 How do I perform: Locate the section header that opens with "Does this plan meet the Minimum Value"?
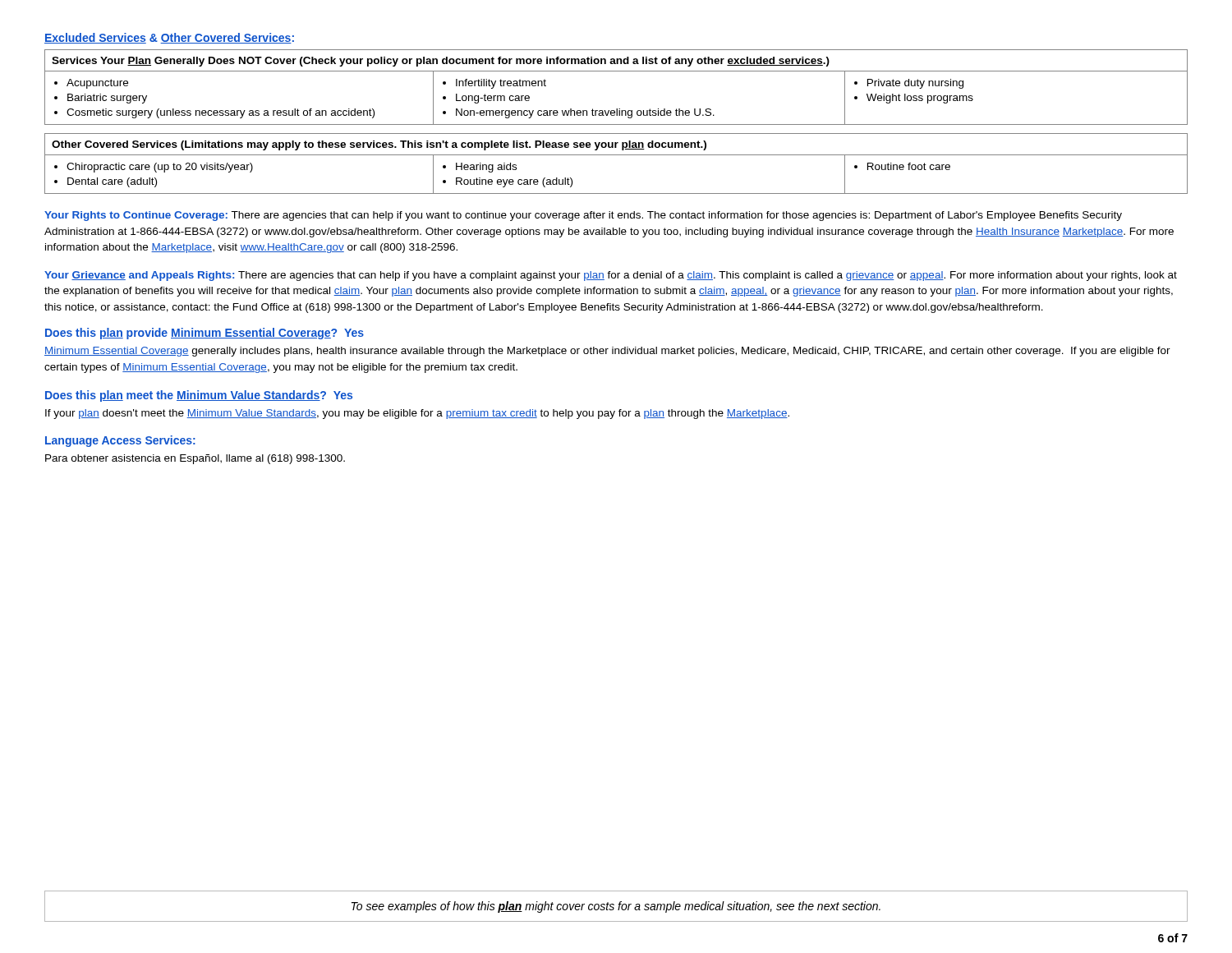[199, 395]
